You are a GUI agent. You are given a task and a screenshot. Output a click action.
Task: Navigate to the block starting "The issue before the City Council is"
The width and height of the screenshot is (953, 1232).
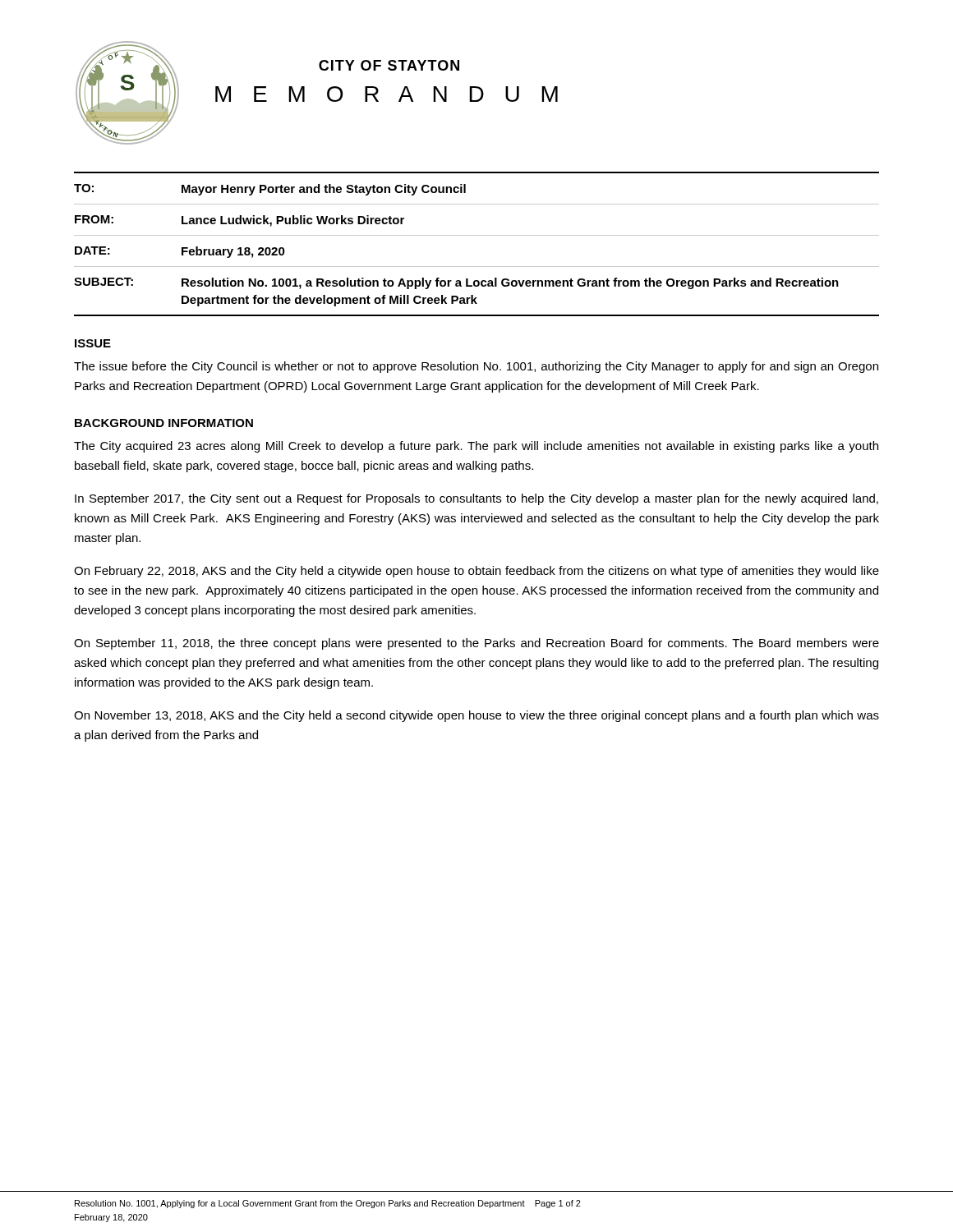tap(476, 376)
